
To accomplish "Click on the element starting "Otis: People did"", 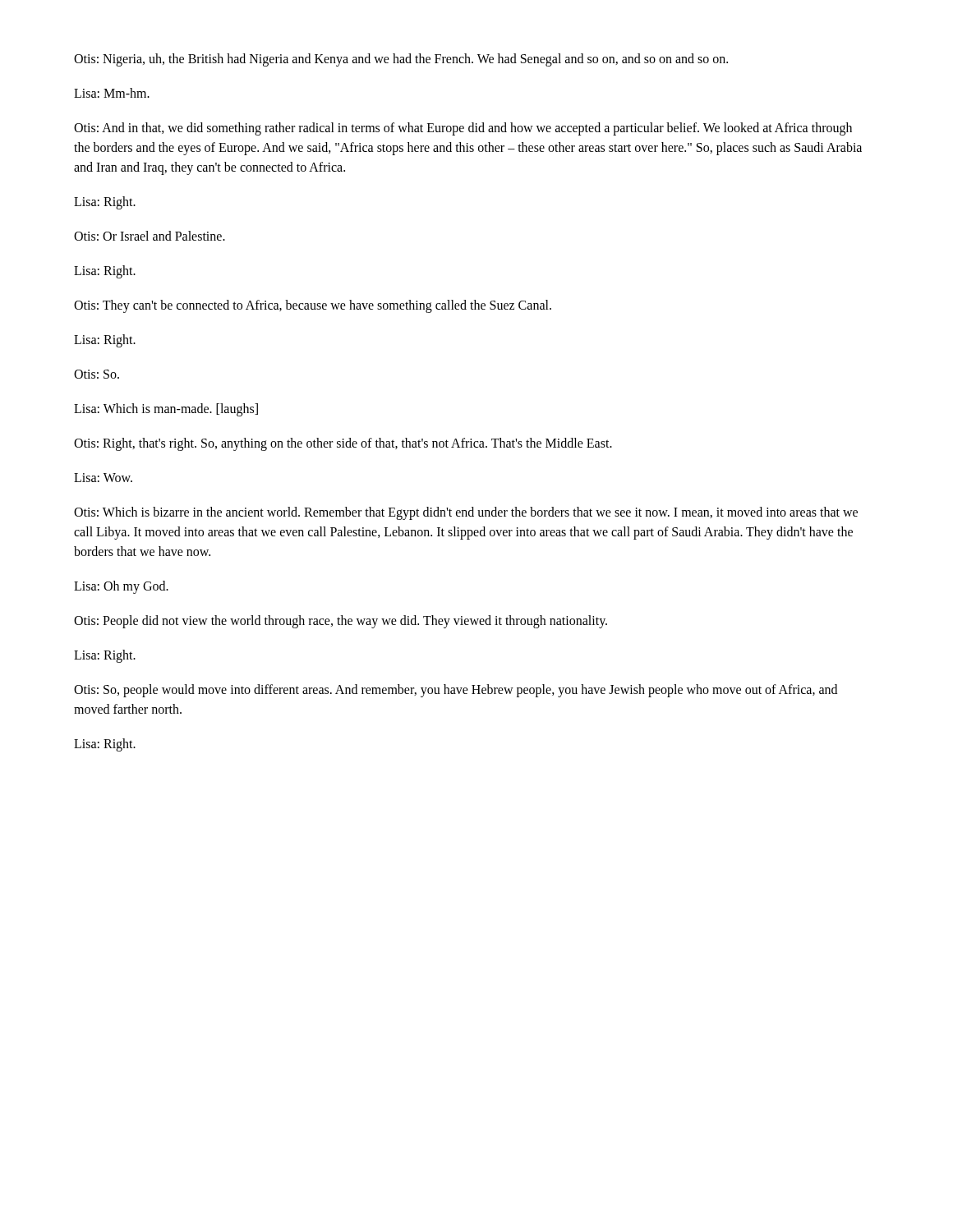I will [x=341, y=620].
